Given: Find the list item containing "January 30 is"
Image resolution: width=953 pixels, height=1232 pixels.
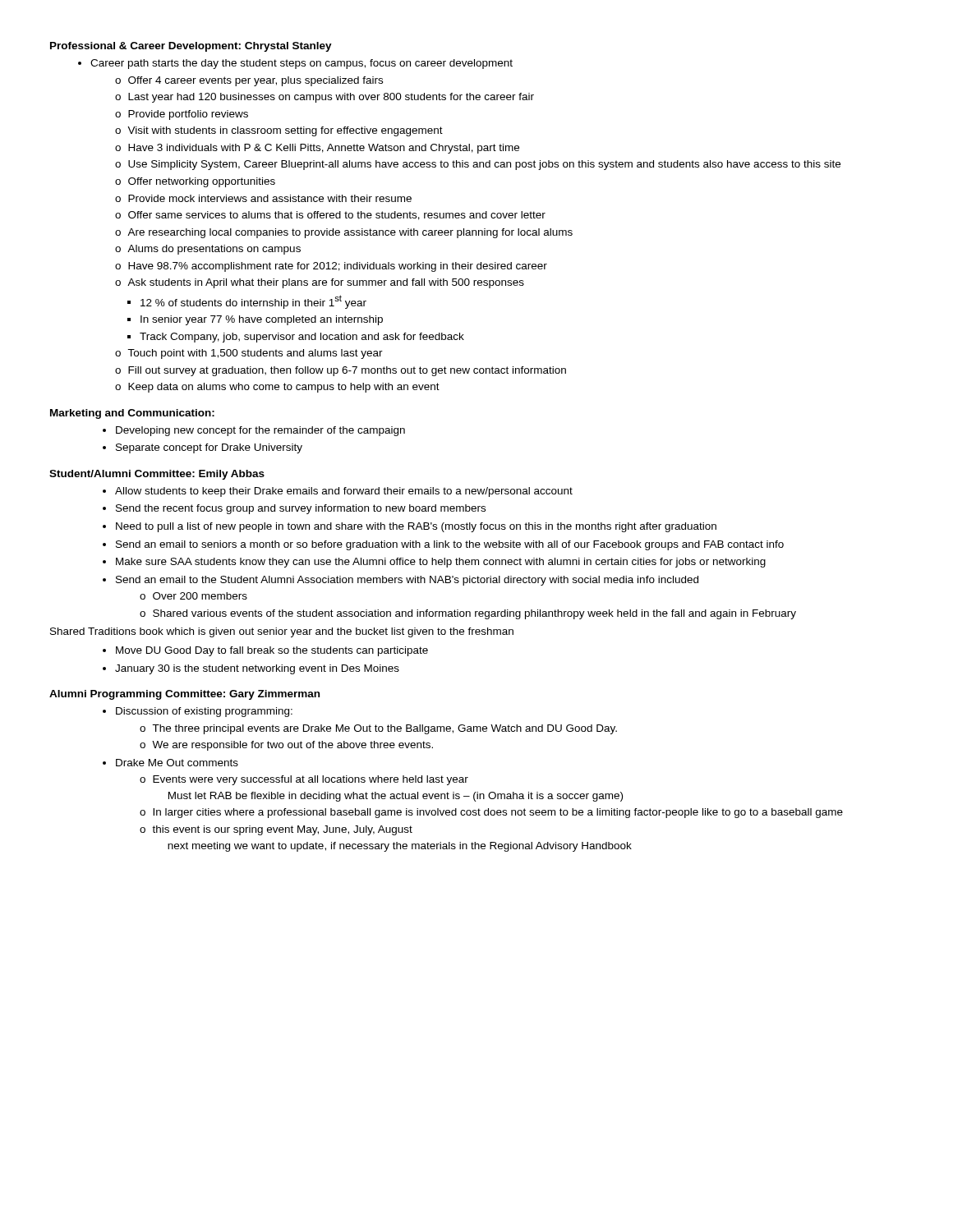Looking at the screenshot, I should tap(257, 668).
